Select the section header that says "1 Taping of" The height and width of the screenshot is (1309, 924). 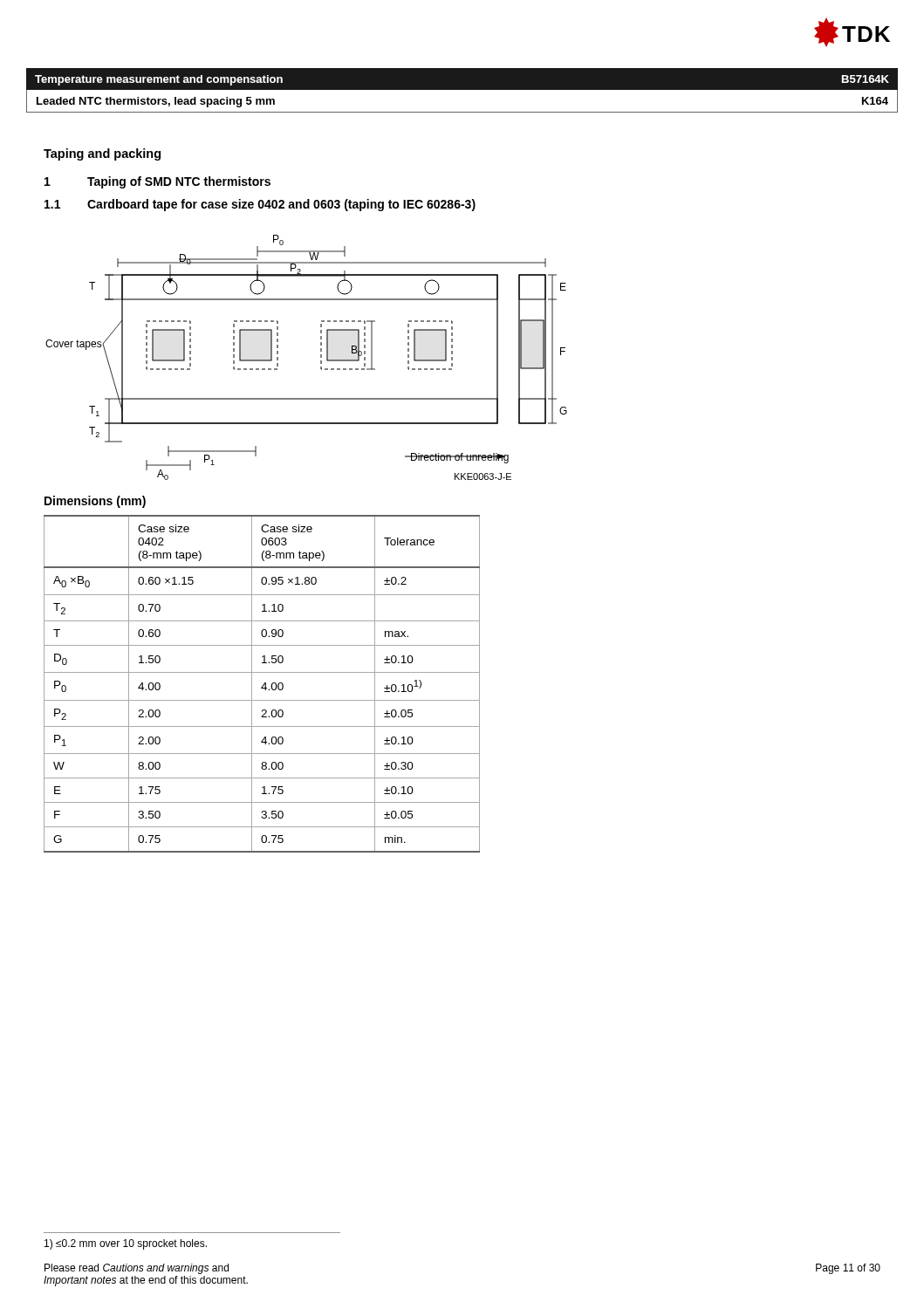pyautogui.click(x=157, y=181)
